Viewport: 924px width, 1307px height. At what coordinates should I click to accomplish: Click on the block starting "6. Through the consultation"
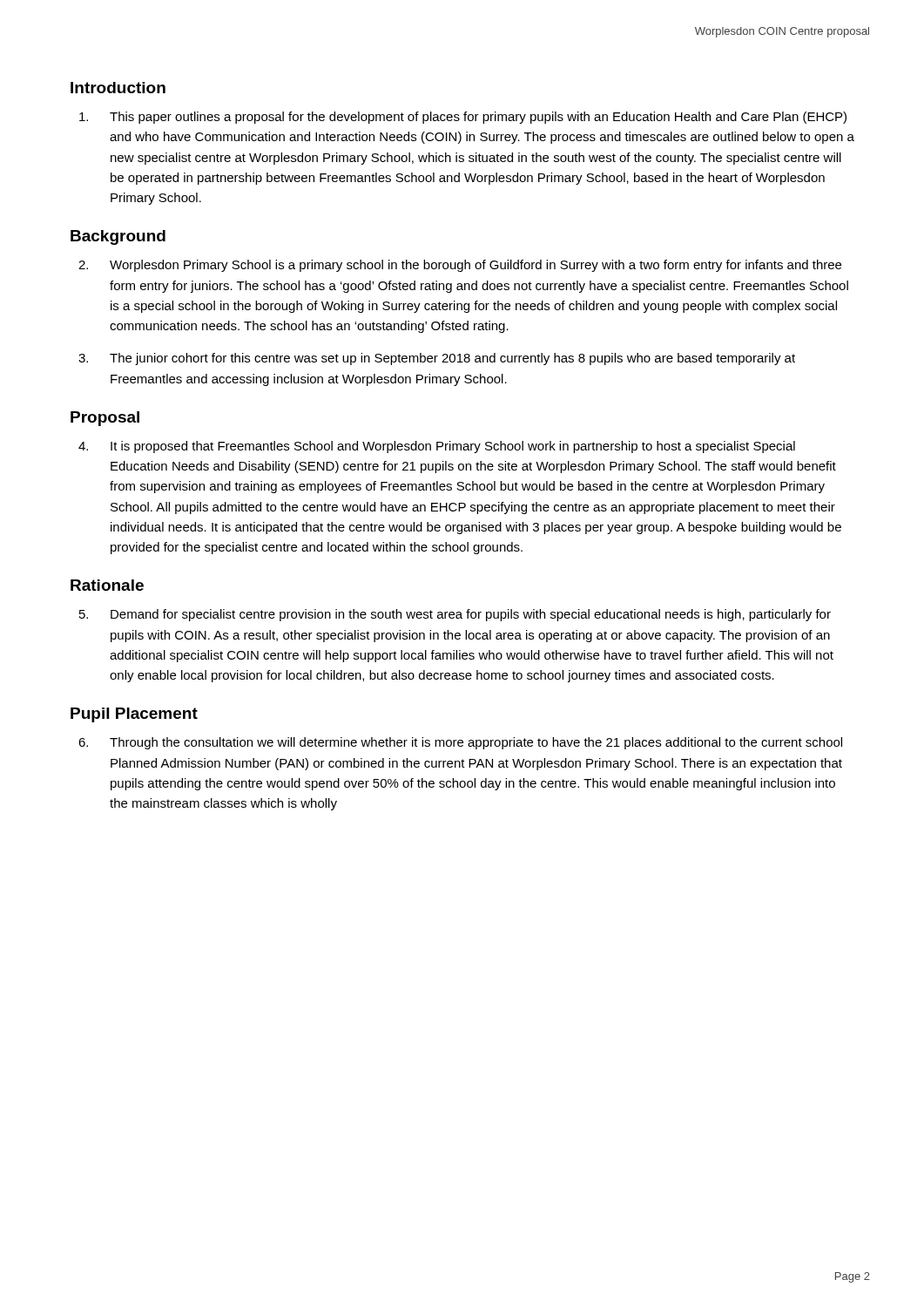point(462,773)
